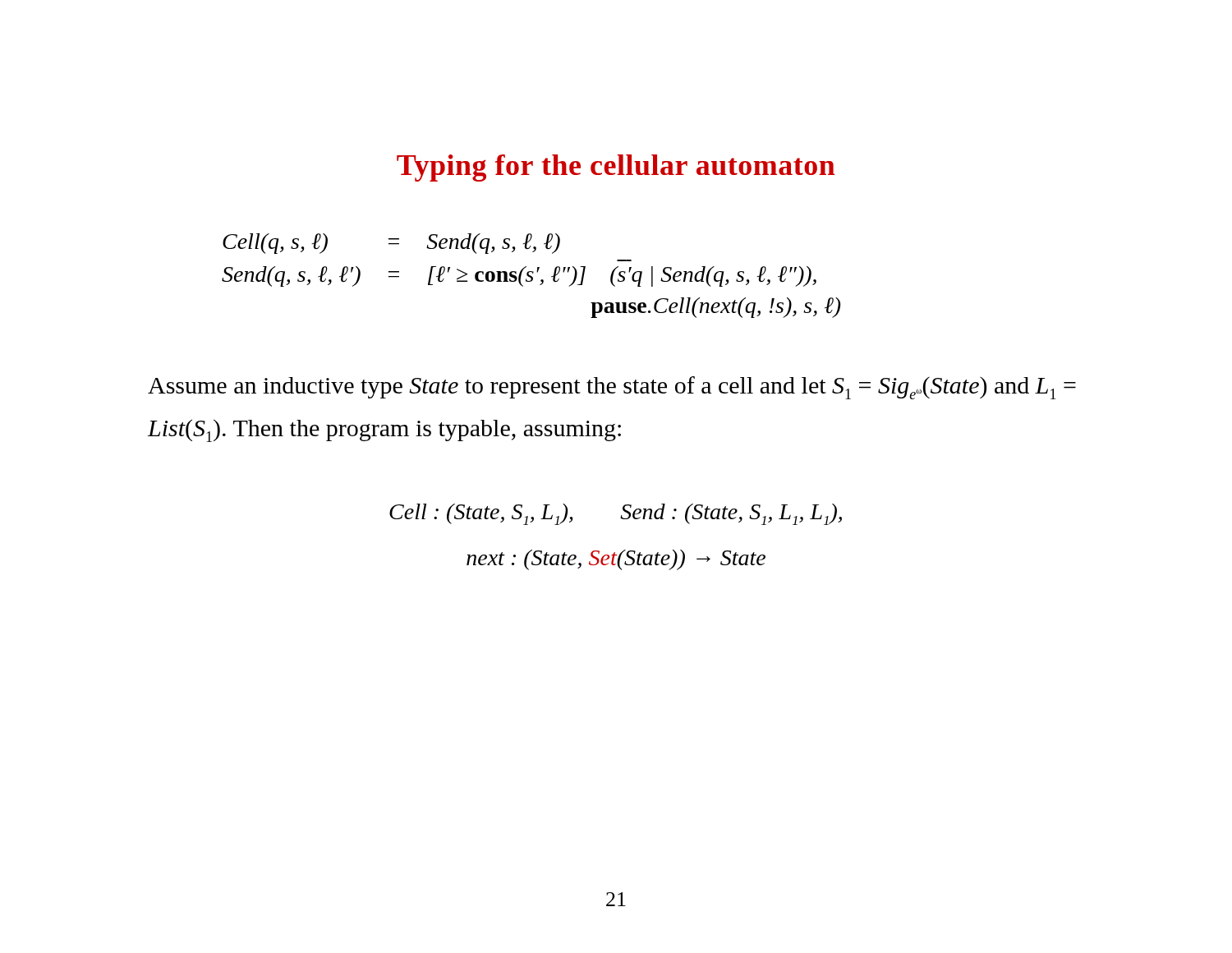The image size is (1232, 953).
Task: Find the passage starting "Typing for the cellular automaton"
Action: point(616,165)
